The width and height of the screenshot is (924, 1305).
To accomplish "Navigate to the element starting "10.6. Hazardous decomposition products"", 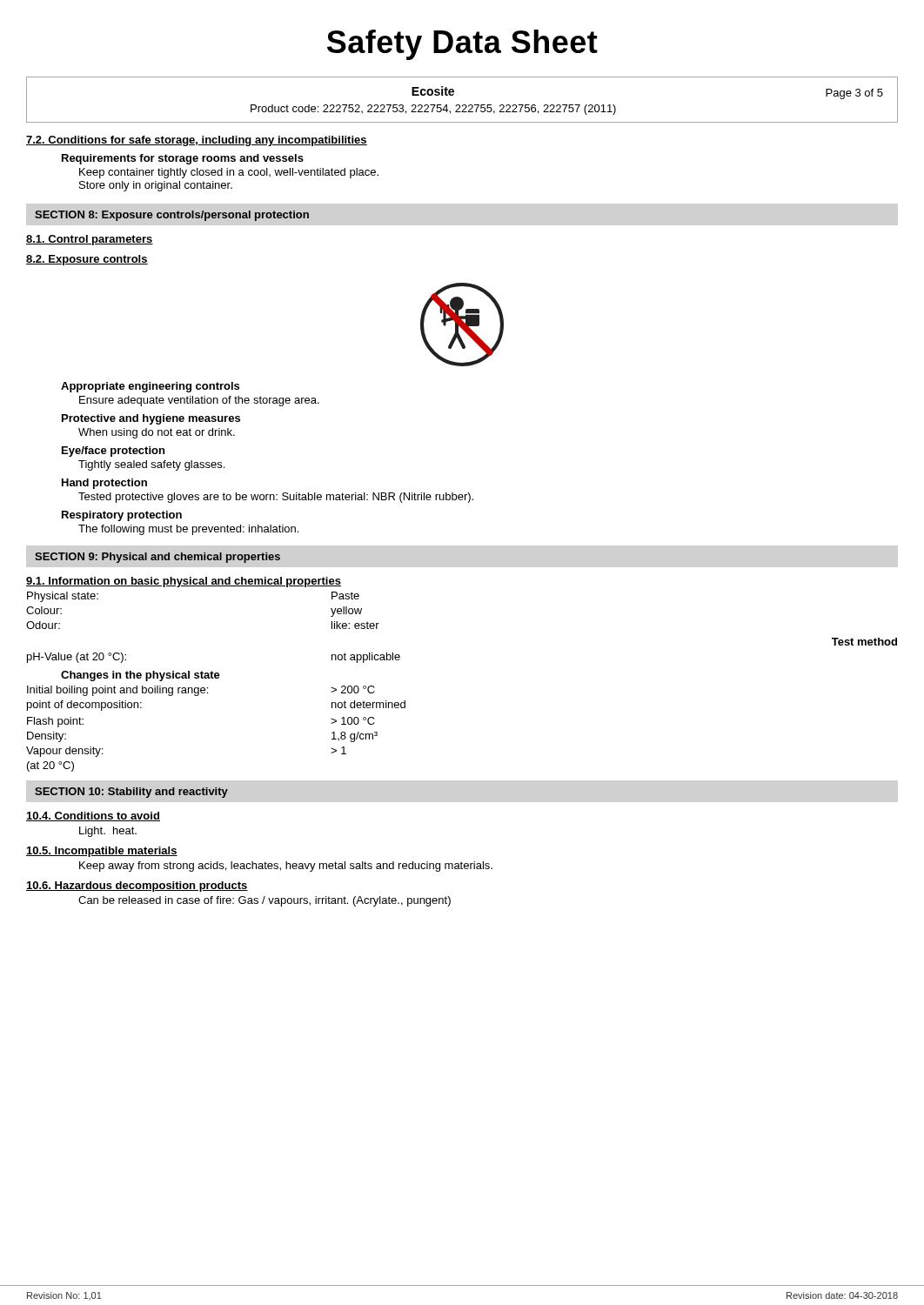I will click(137, 887).
